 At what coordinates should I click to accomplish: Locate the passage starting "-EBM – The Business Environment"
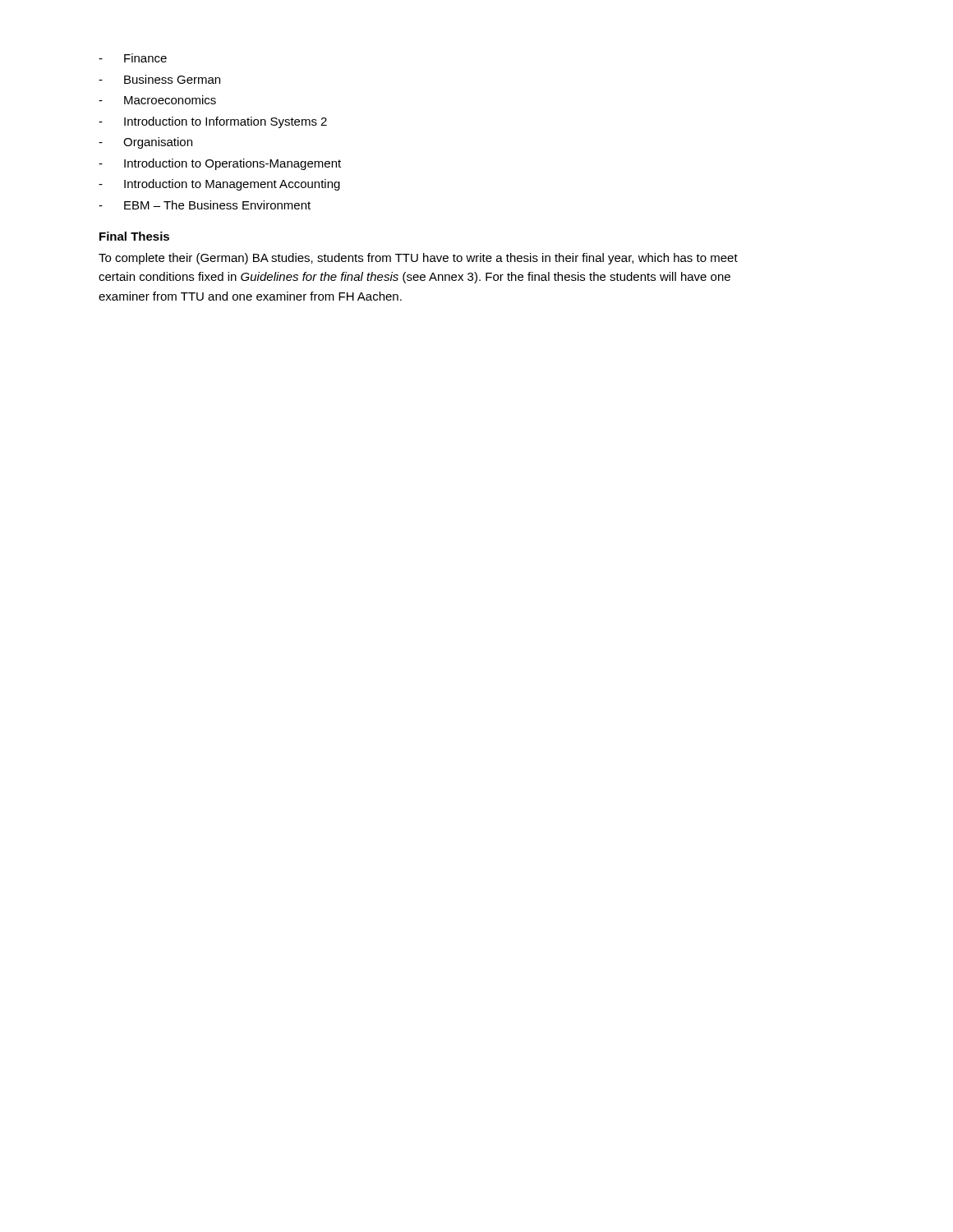point(205,205)
